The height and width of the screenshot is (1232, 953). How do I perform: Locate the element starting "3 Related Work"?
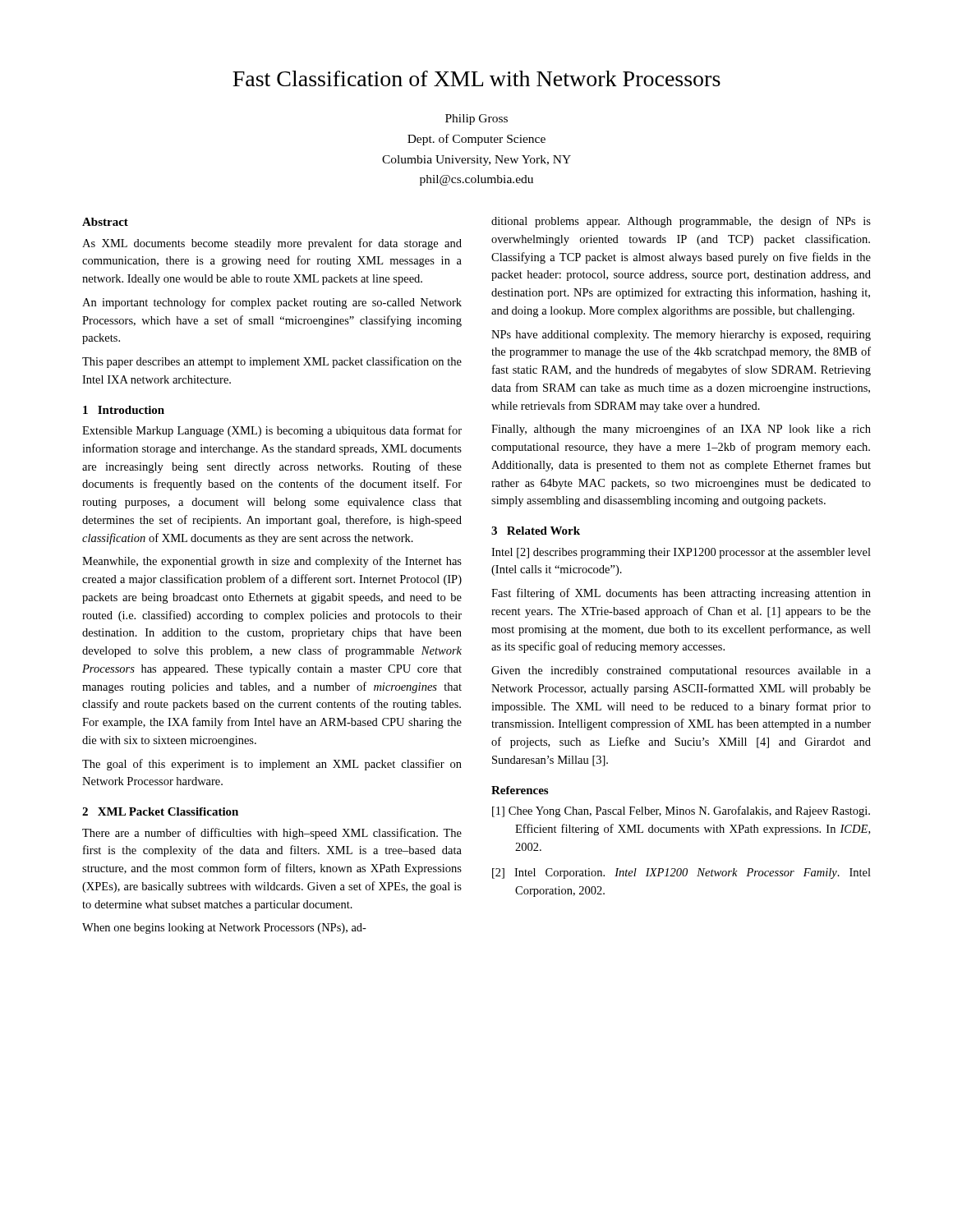[x=536, y=531]
